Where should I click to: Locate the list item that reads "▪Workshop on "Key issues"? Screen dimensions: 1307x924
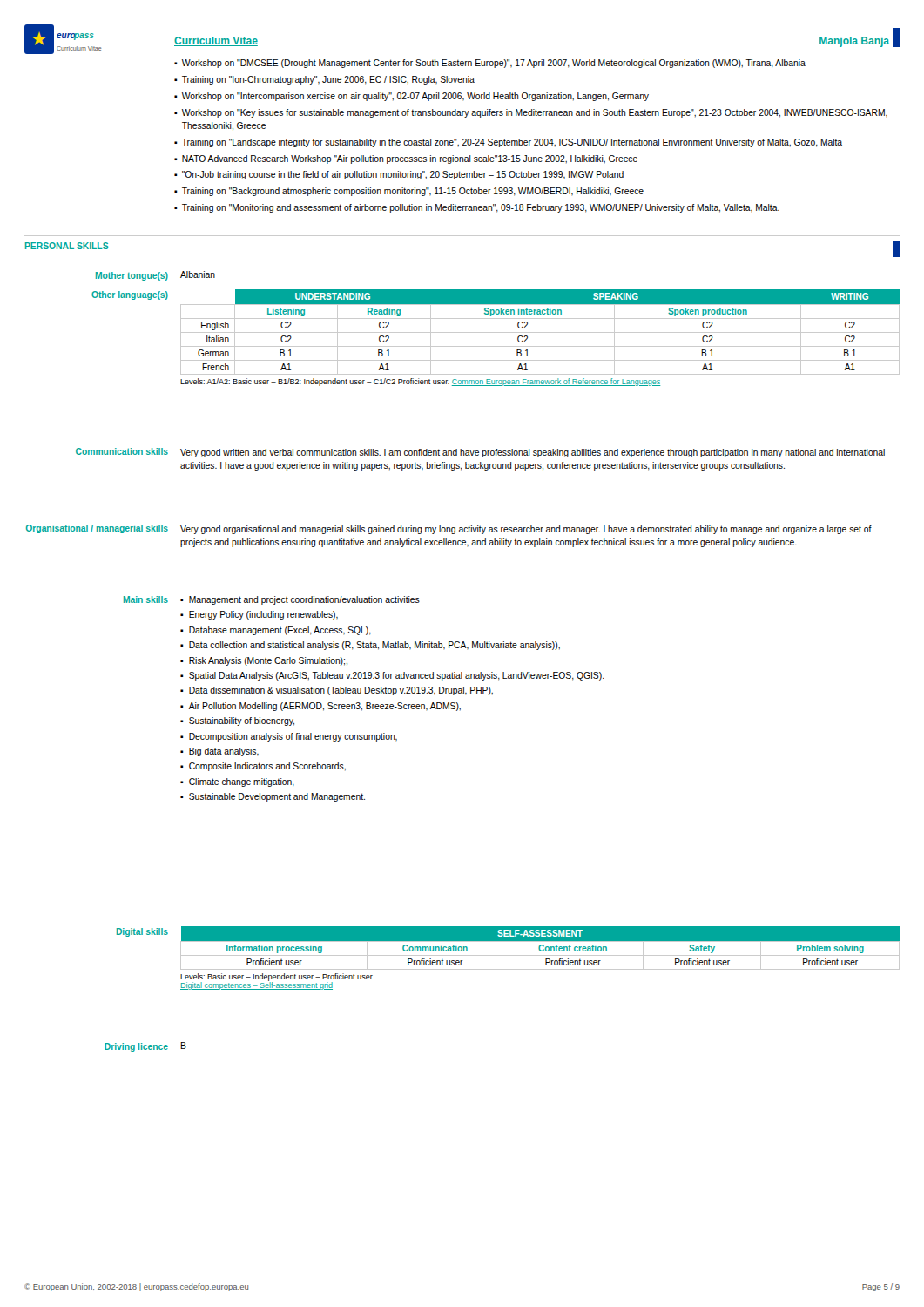pyautogui.click(x=532, y=120)
